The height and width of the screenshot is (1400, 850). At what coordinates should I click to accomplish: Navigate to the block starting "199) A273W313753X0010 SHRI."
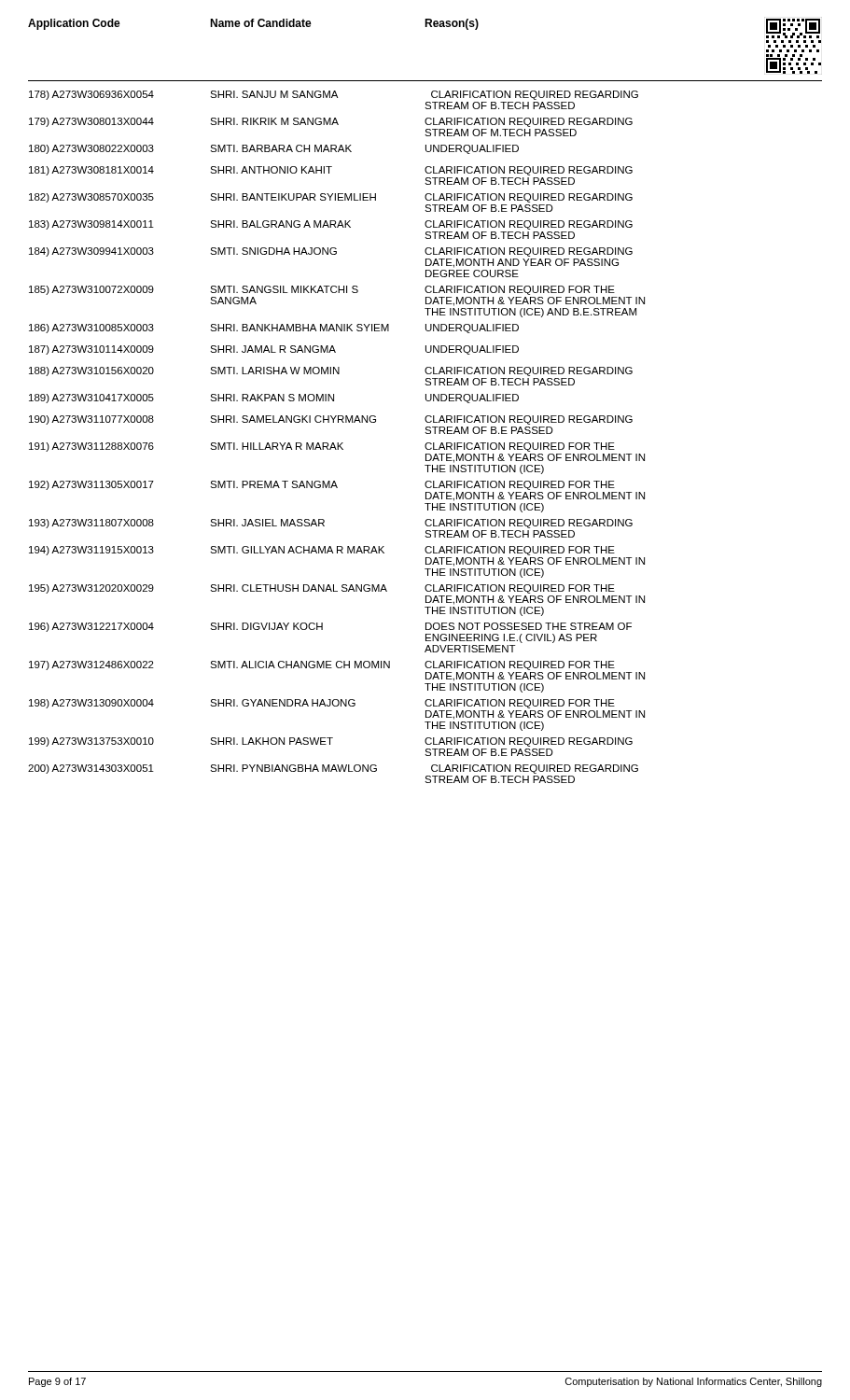tap(425, 747)
